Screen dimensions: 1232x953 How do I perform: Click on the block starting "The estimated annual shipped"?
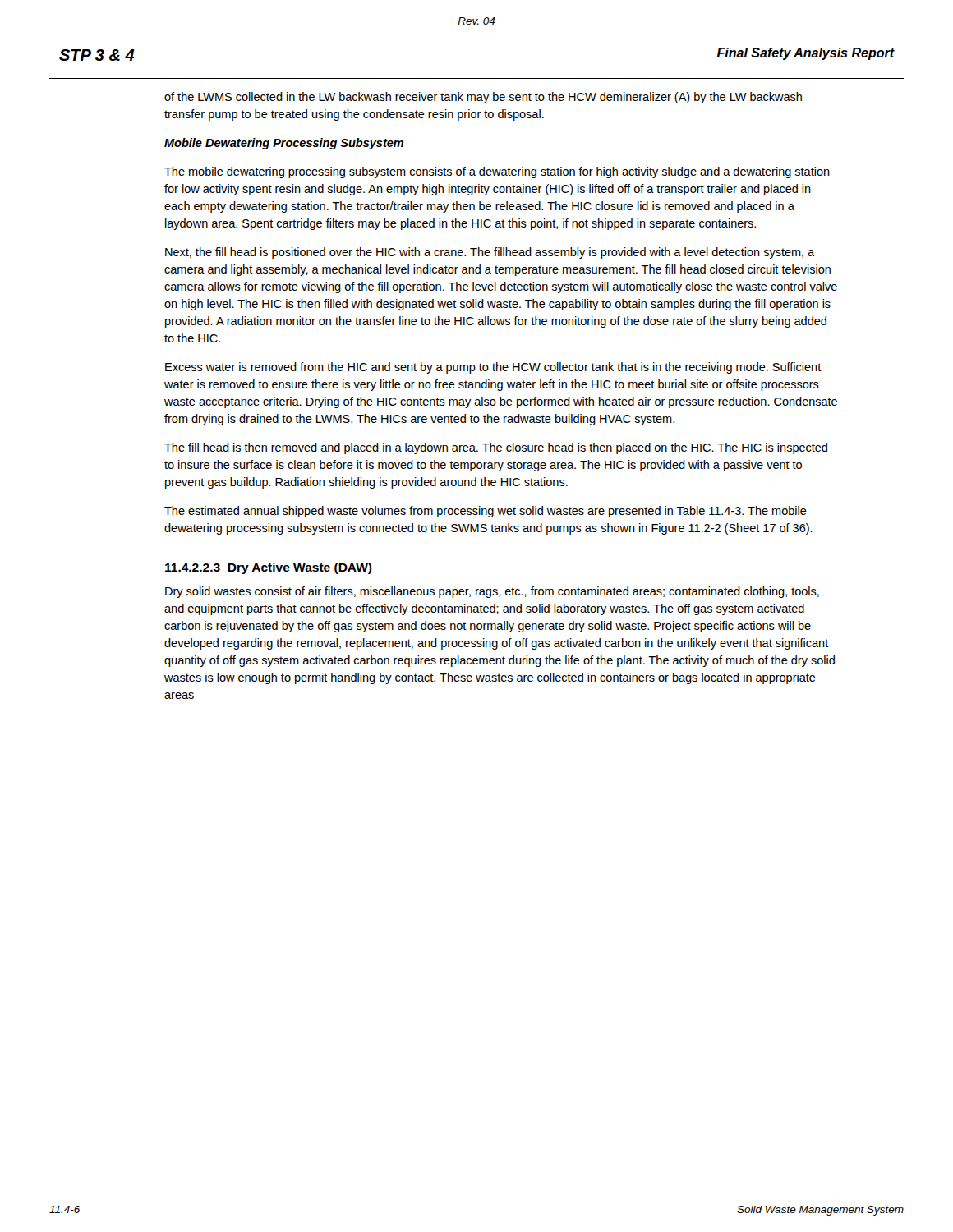coord(501,520)
